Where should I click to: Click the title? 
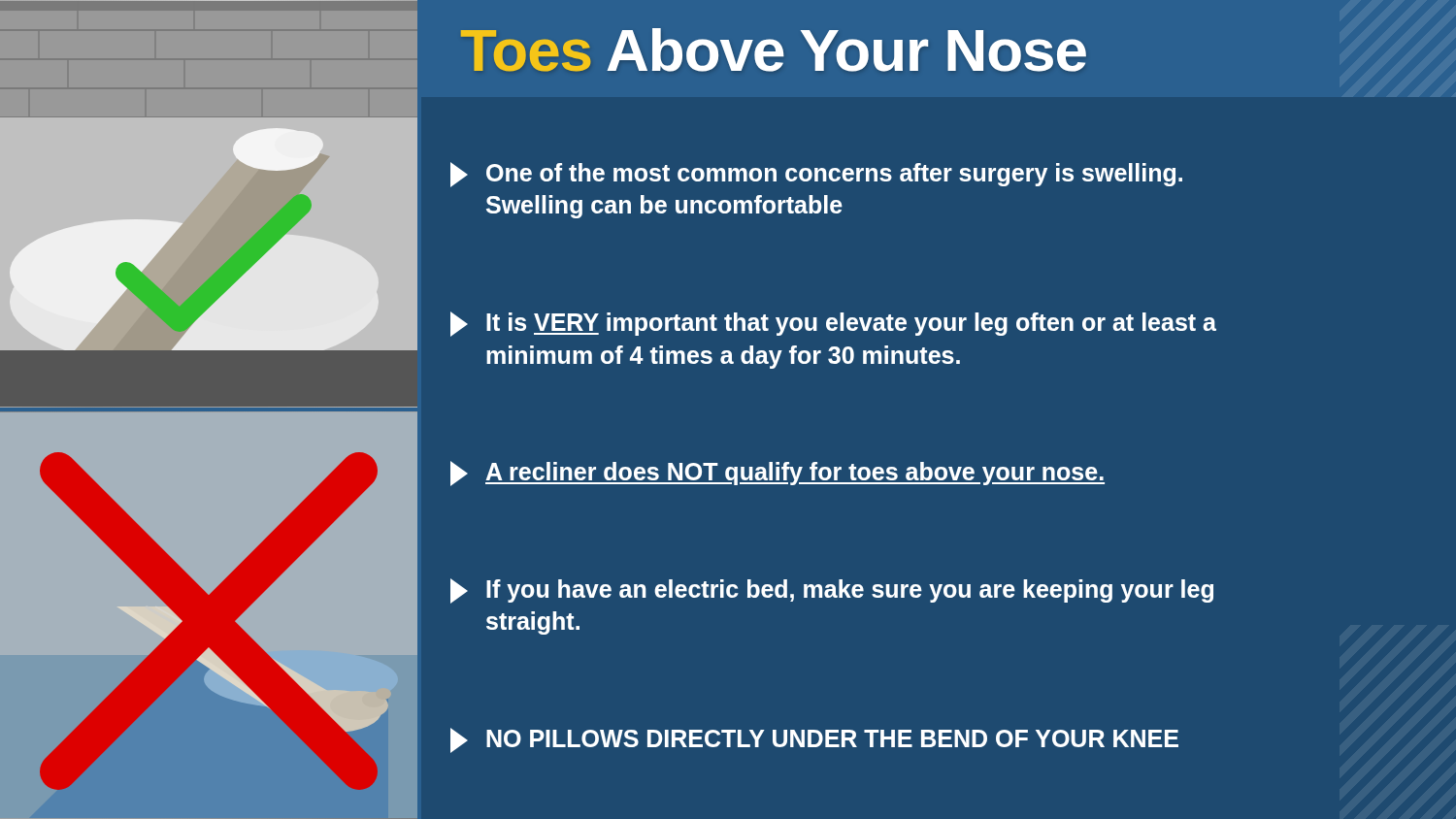[939, 50]
